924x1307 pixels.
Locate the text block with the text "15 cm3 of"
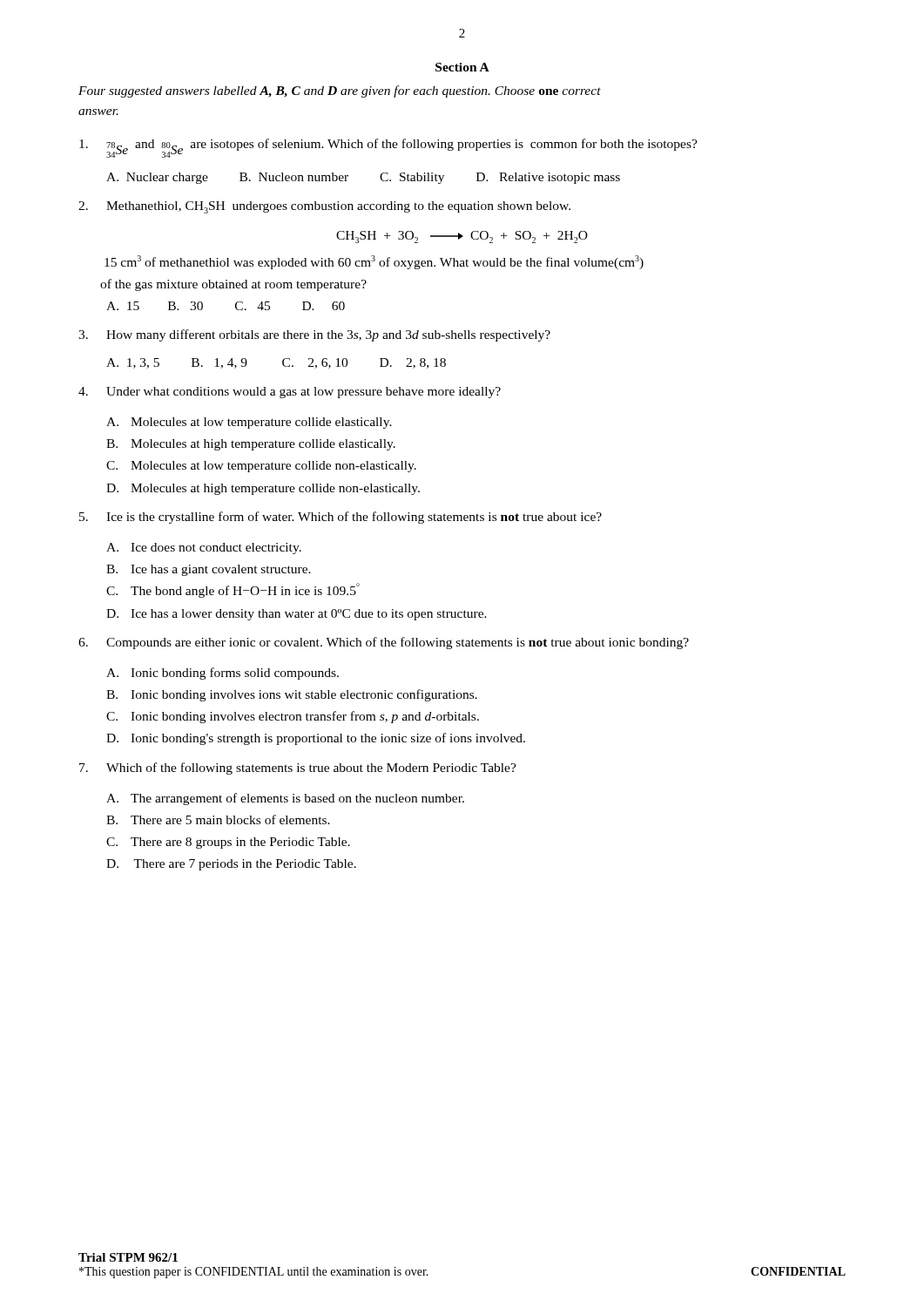coord(372,272)
